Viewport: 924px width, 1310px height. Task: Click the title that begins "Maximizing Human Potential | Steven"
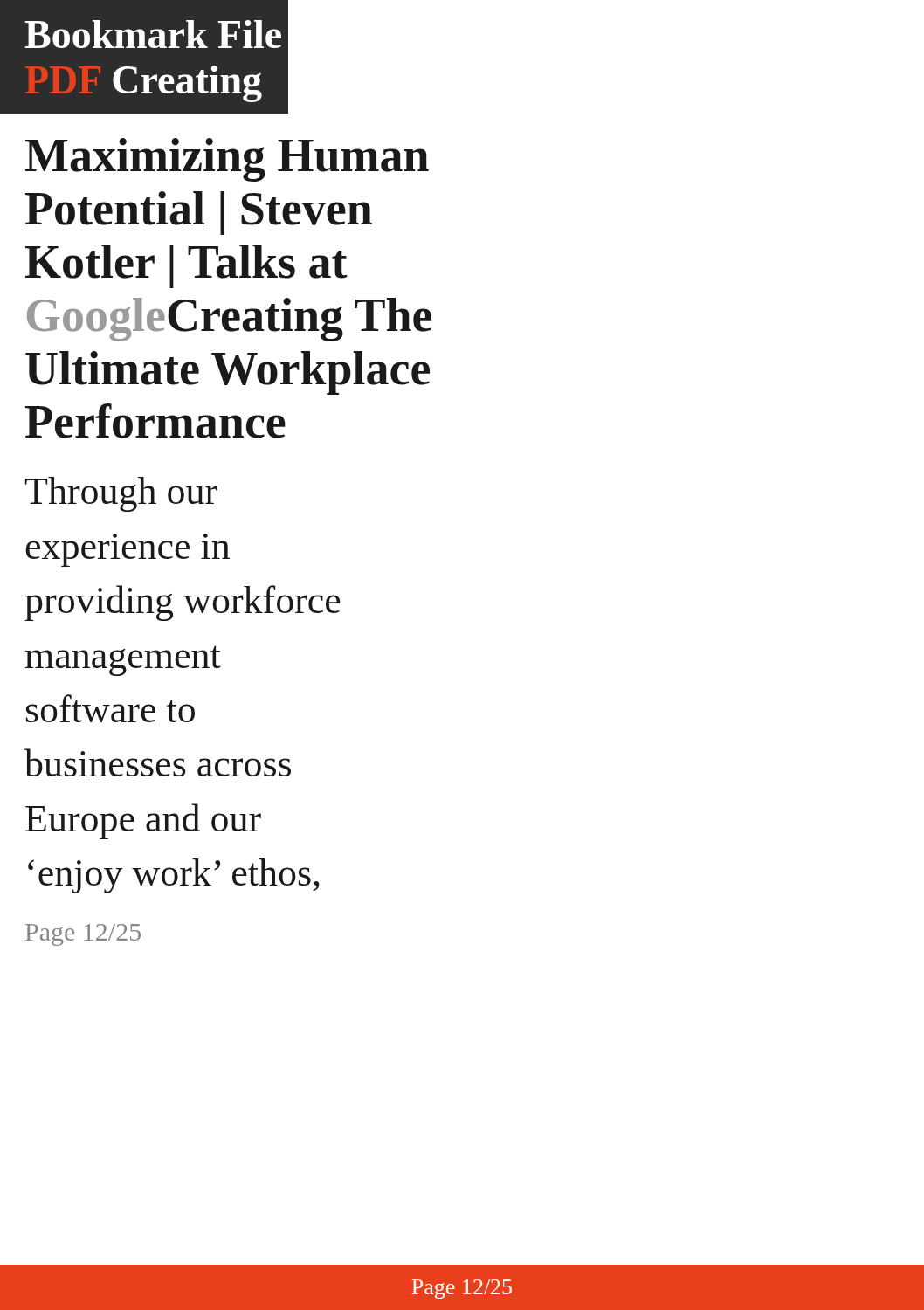[227, 160]
